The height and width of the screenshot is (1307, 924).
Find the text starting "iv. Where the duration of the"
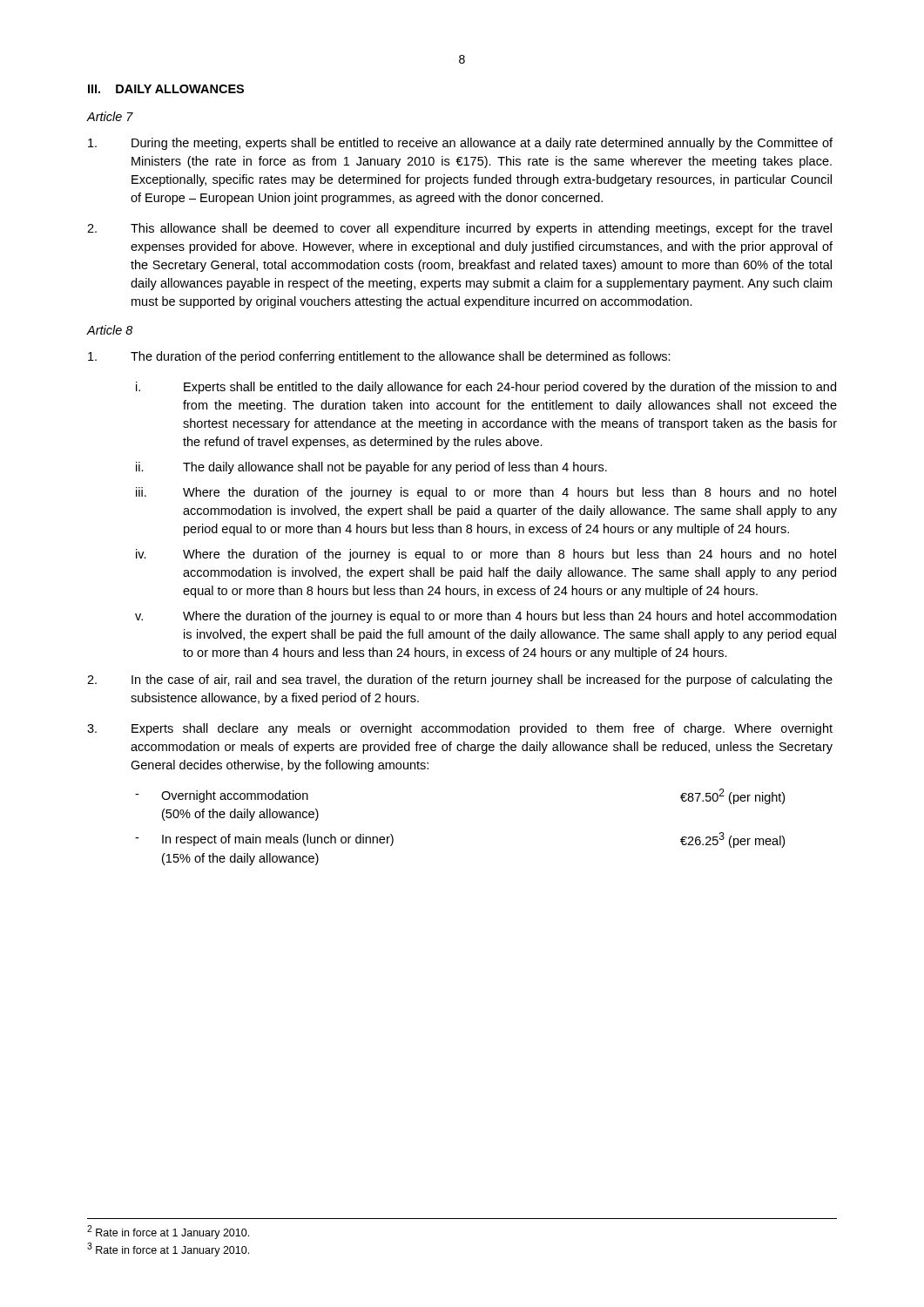click(x=486, y=573)
